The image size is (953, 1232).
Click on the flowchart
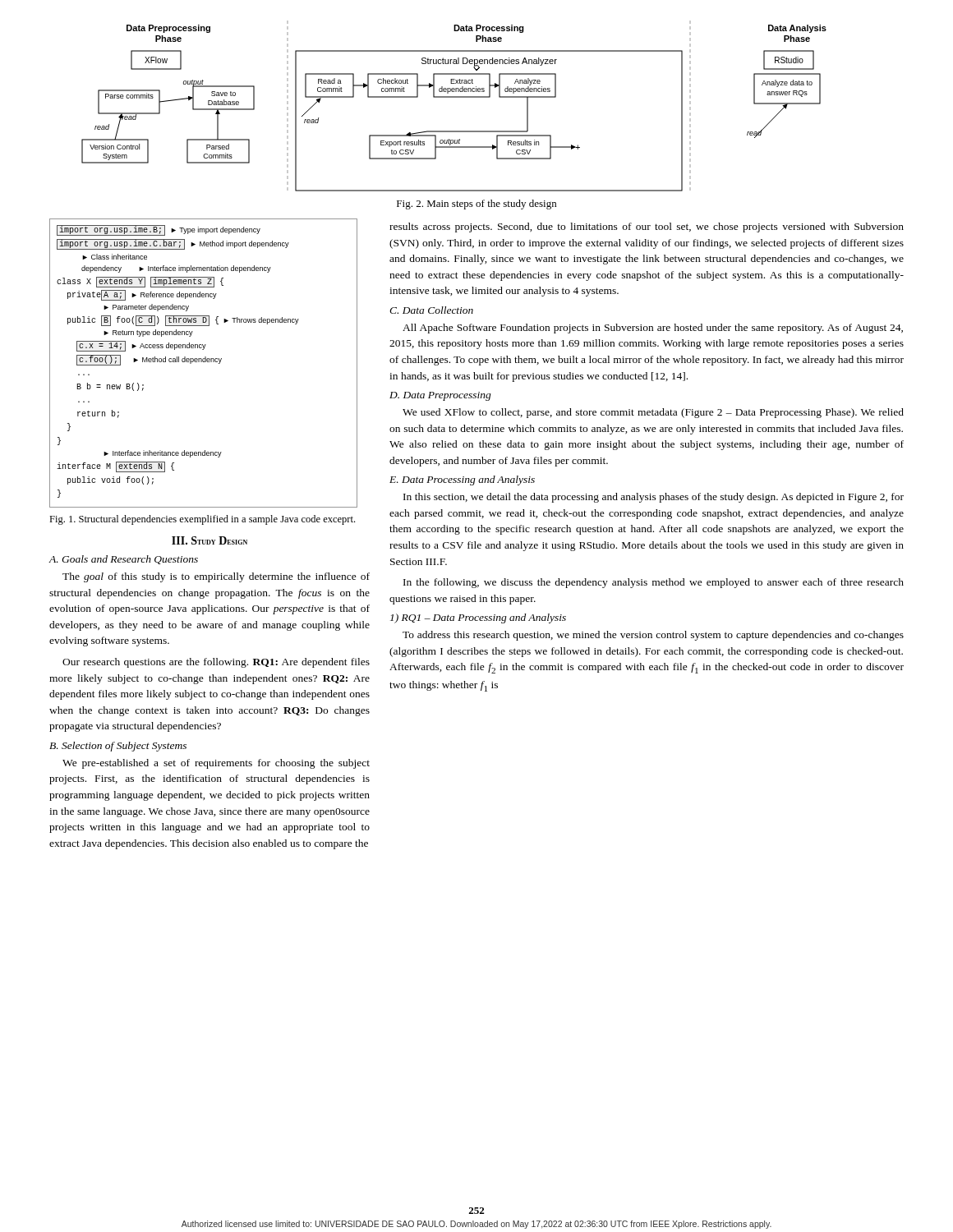(476, 107)
